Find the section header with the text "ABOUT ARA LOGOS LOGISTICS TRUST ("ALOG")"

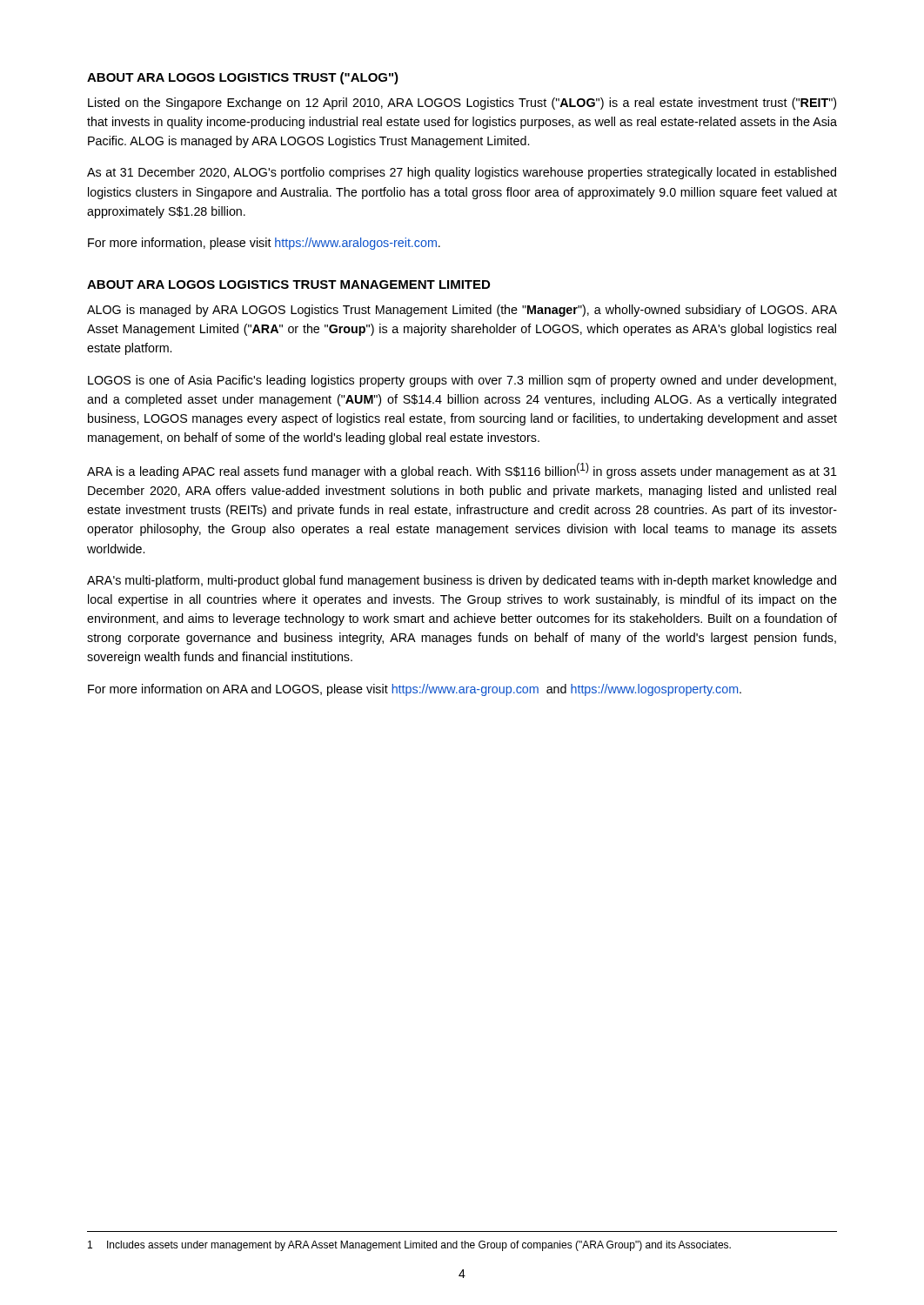[x=243, y=77]
